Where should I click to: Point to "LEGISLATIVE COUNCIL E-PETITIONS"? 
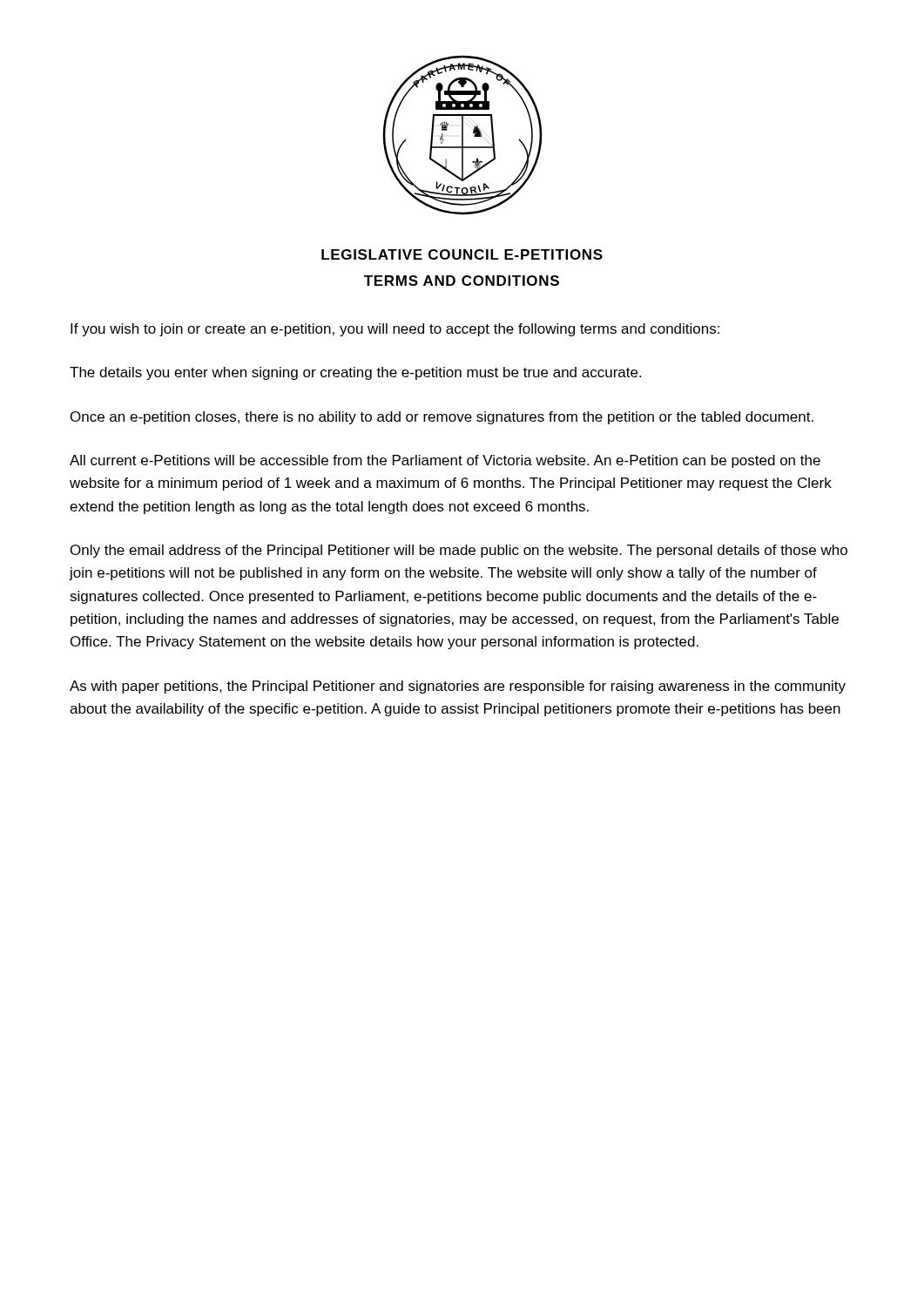pos(462,255)
